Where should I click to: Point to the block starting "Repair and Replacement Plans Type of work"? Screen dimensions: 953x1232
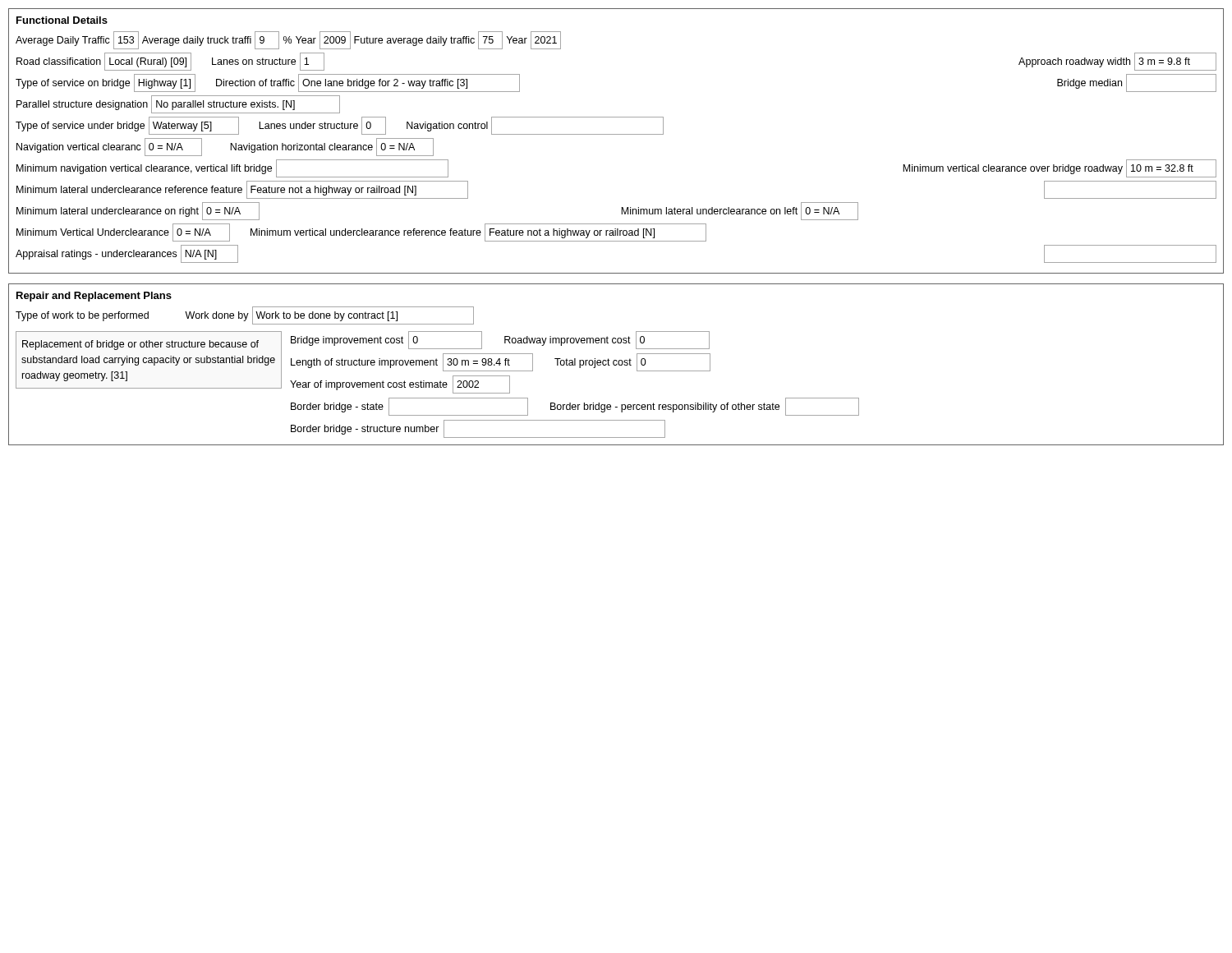pos(616,364)
